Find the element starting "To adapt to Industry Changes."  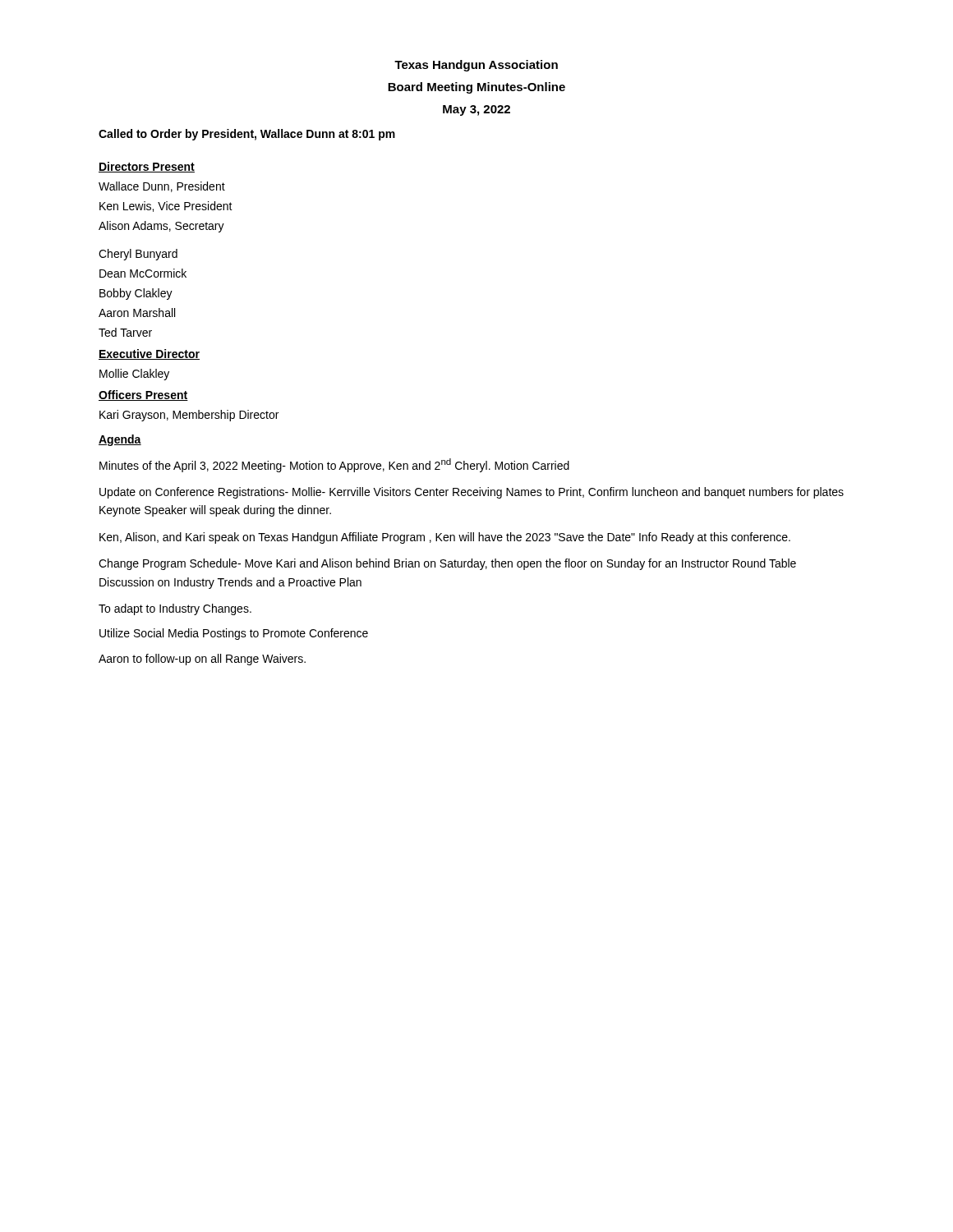(175, 609)
